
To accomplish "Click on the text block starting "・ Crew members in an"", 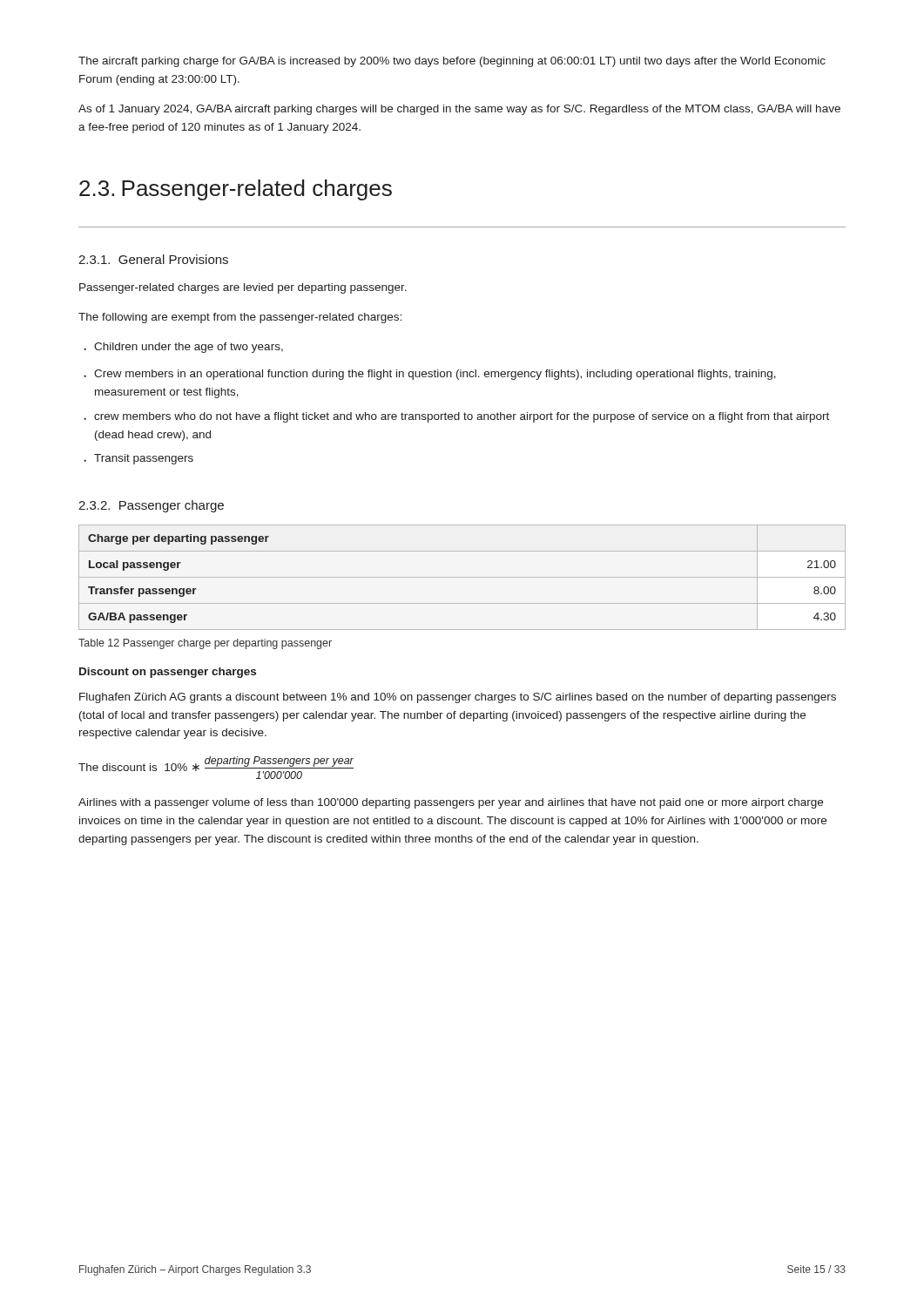I will [462, 383].
